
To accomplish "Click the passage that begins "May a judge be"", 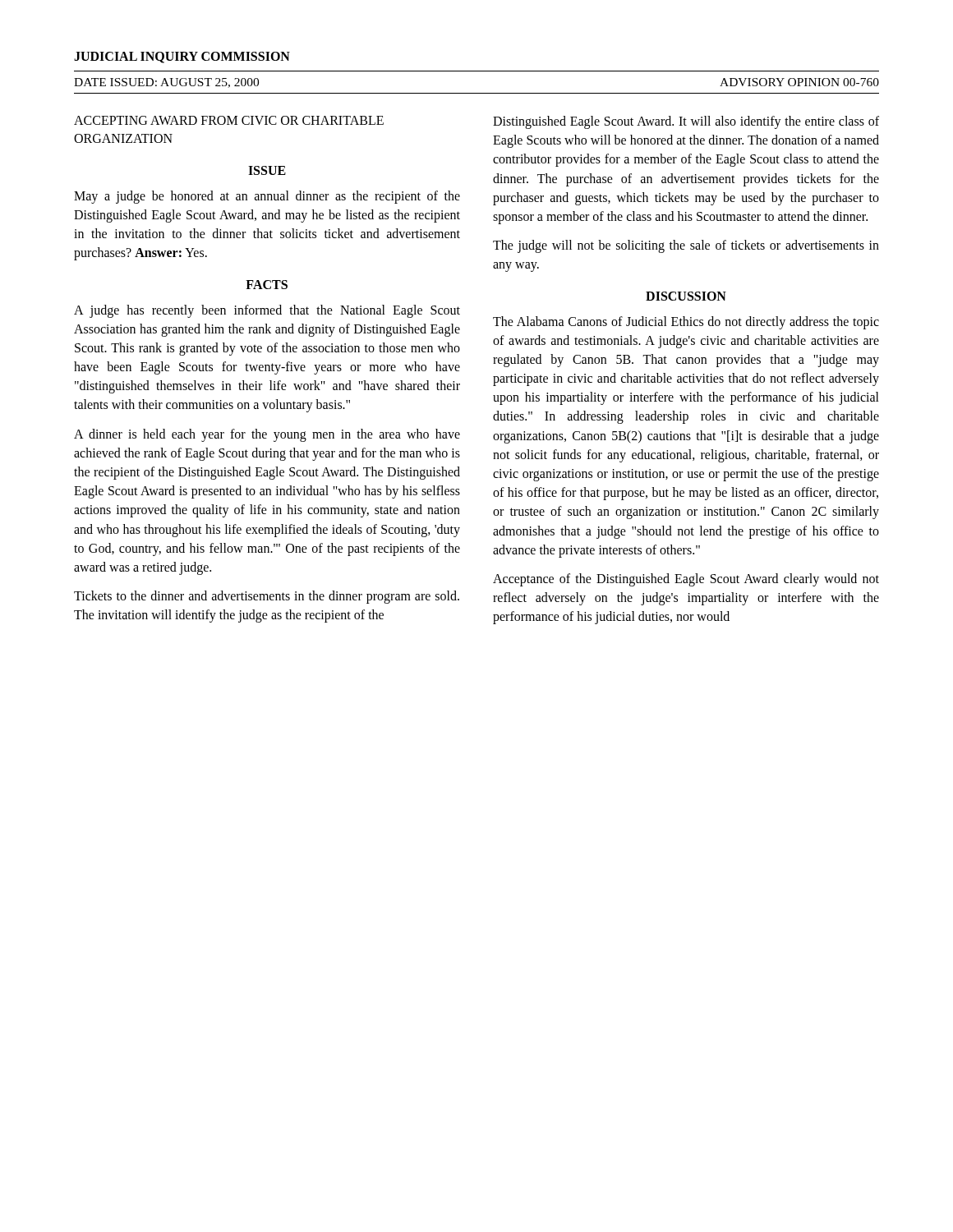I will click(x=267, y=224).
